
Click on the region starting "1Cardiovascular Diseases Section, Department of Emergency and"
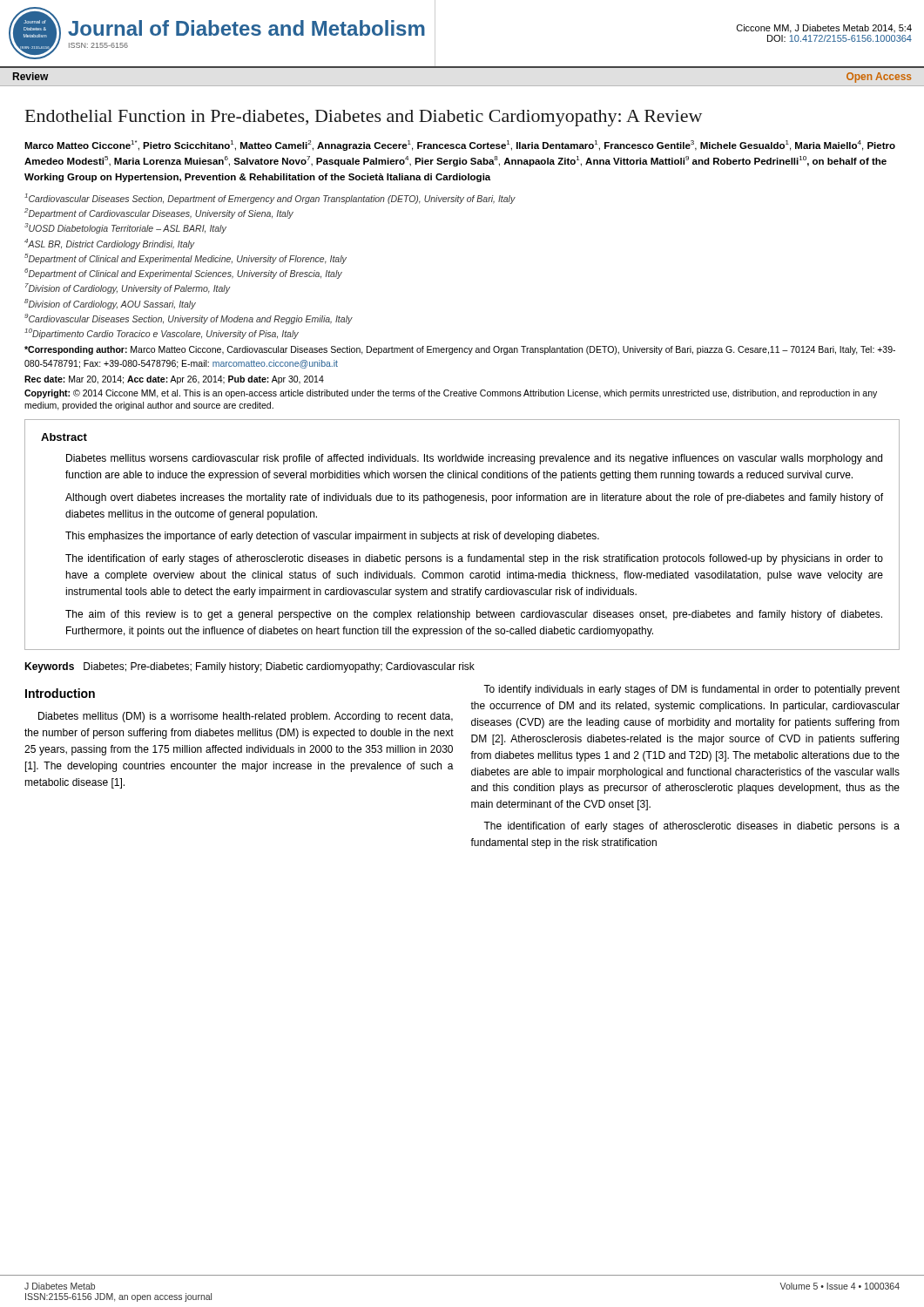point(270,265)
